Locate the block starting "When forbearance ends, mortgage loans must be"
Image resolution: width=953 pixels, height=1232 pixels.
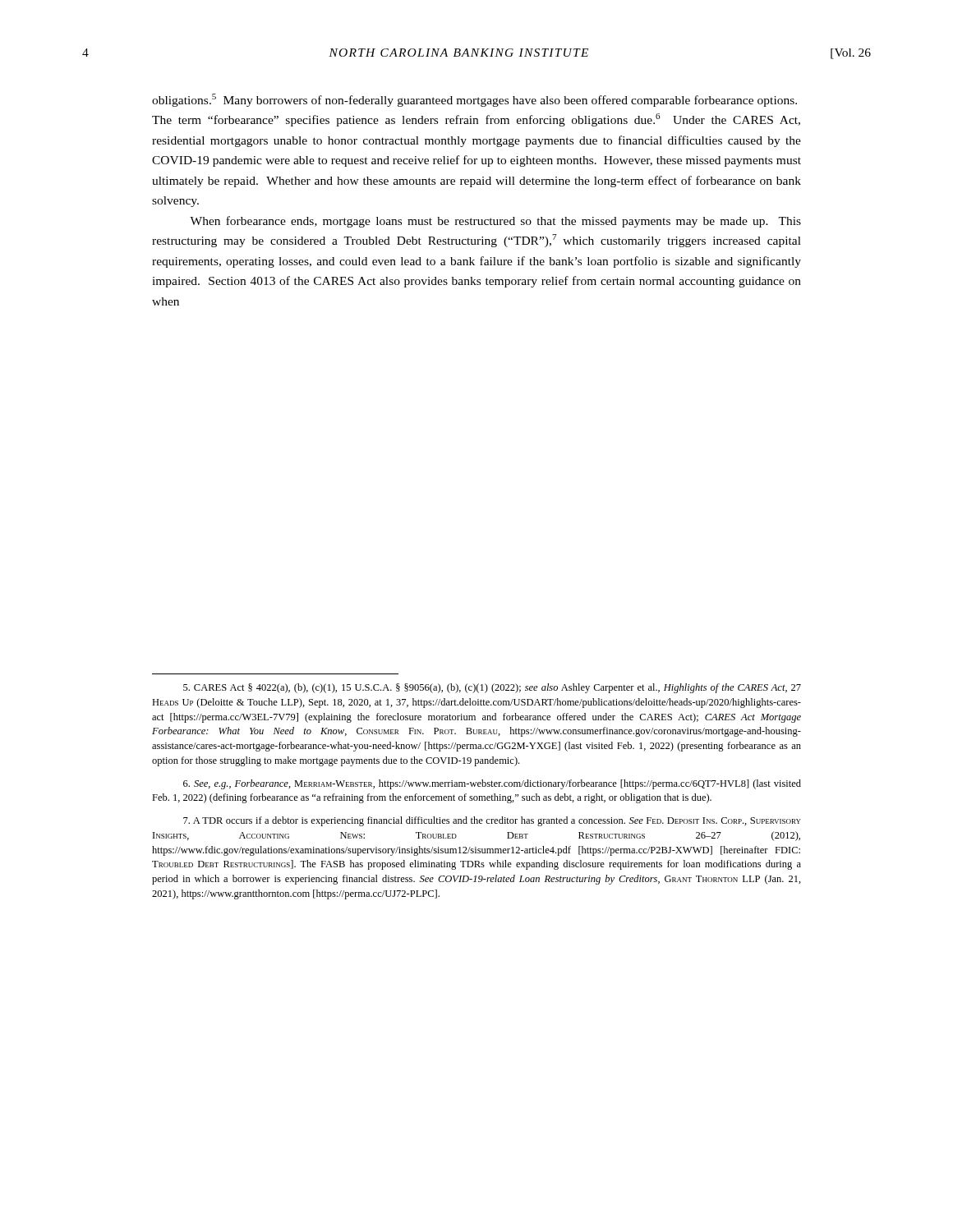pos(476,261)
